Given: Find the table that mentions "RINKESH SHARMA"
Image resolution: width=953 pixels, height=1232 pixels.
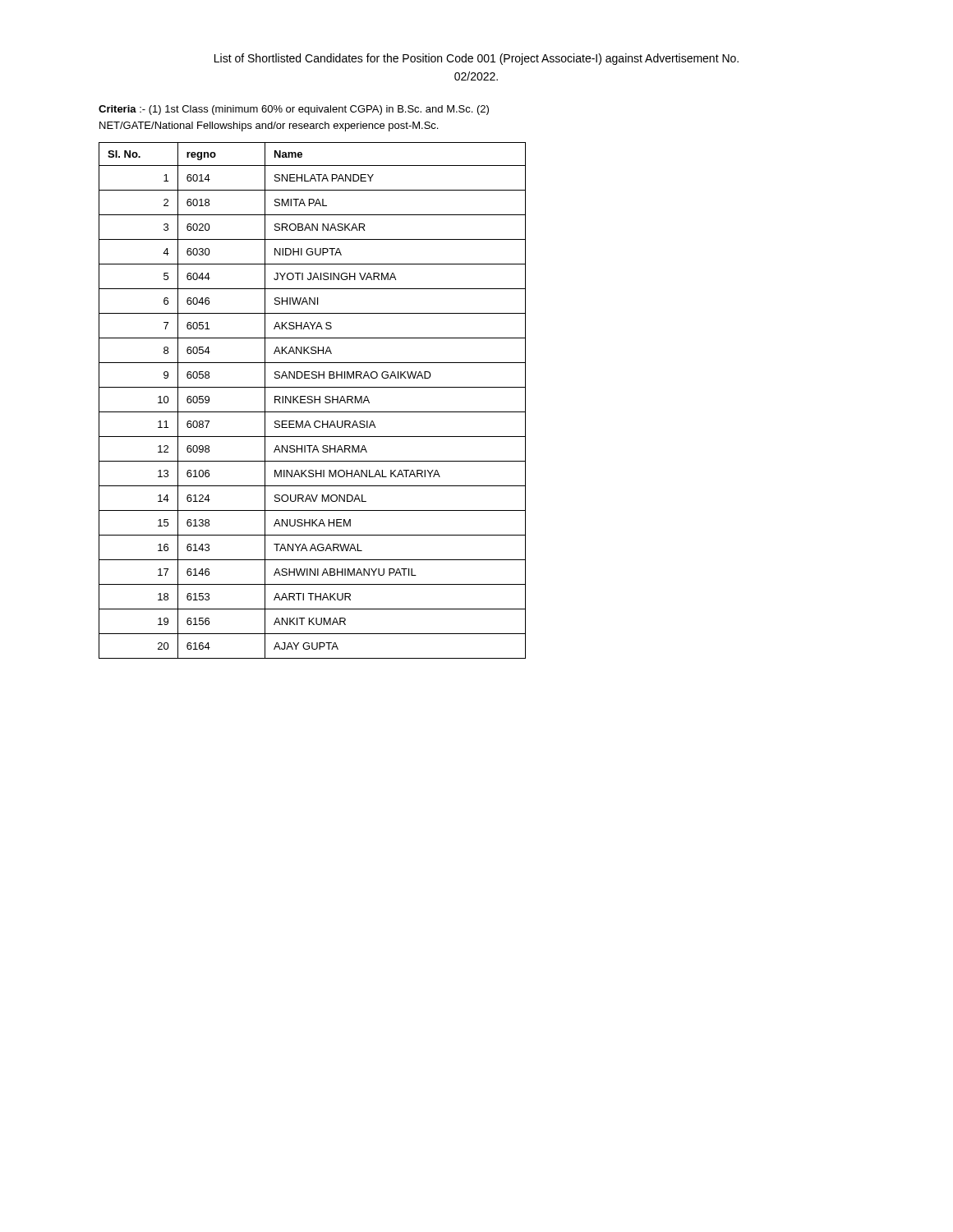Looking at the screenshot, I should click(x=476, y=400).
